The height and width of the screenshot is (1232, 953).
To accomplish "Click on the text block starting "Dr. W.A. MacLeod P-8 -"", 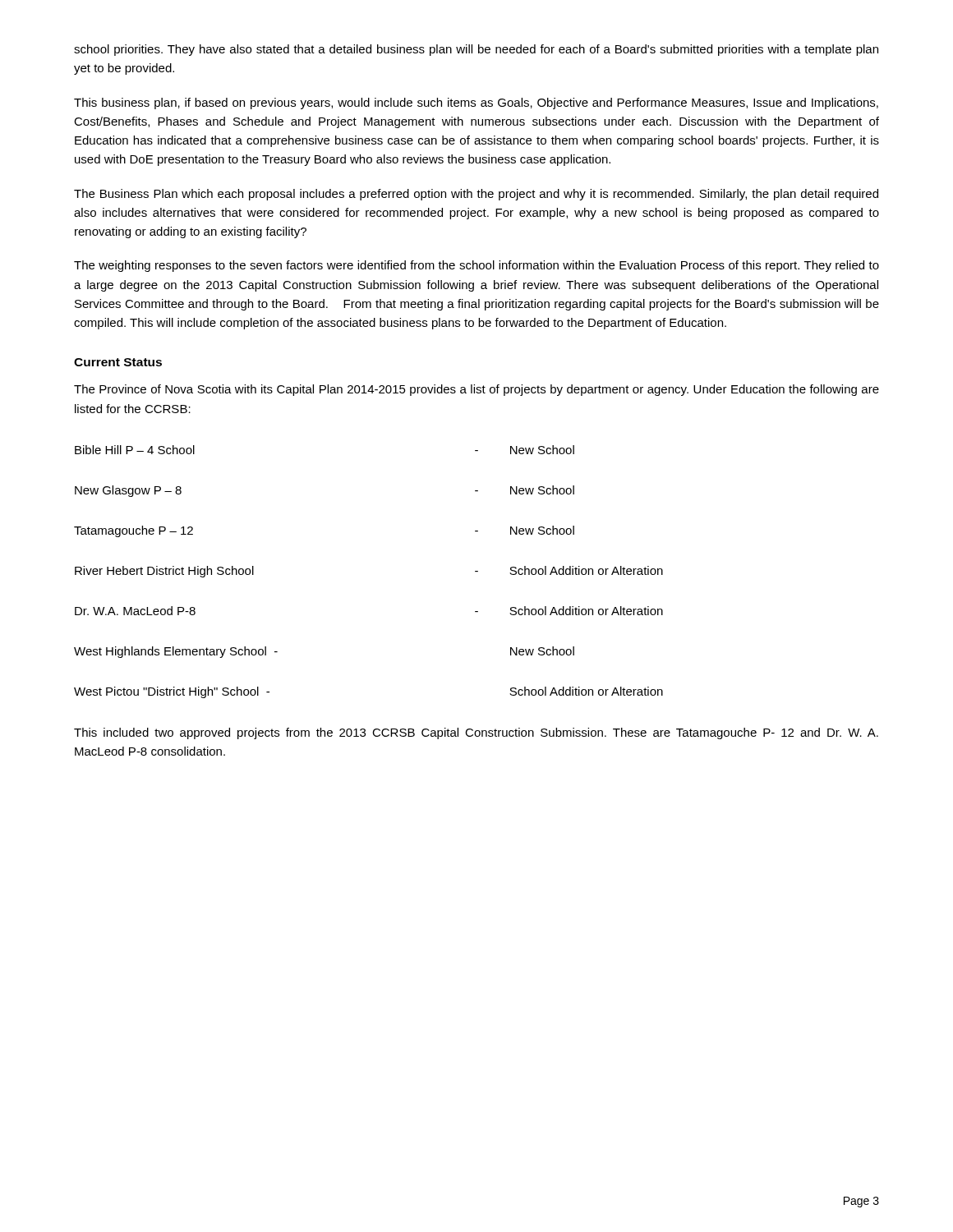I will [x=476, y=610].
